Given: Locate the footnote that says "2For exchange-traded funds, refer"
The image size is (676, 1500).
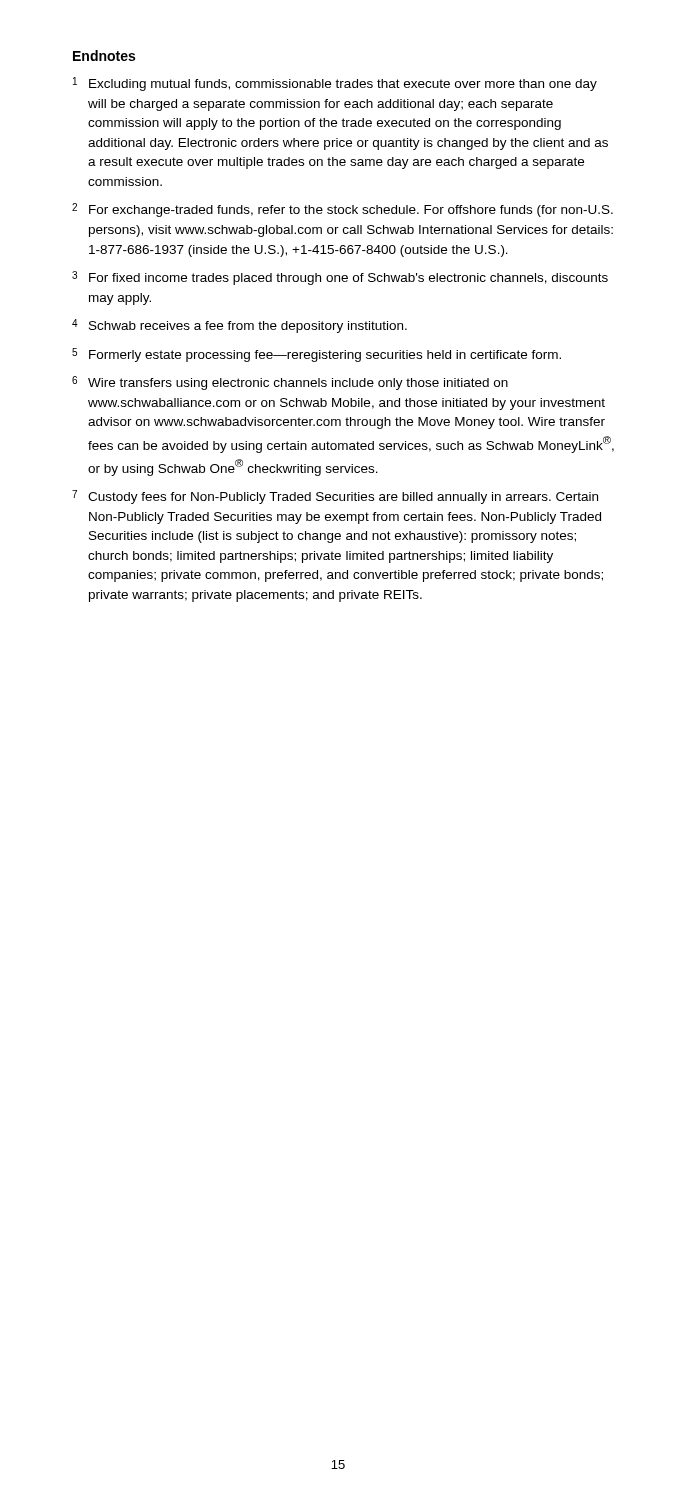Looking at the screenshot, I should pos(343,228).
